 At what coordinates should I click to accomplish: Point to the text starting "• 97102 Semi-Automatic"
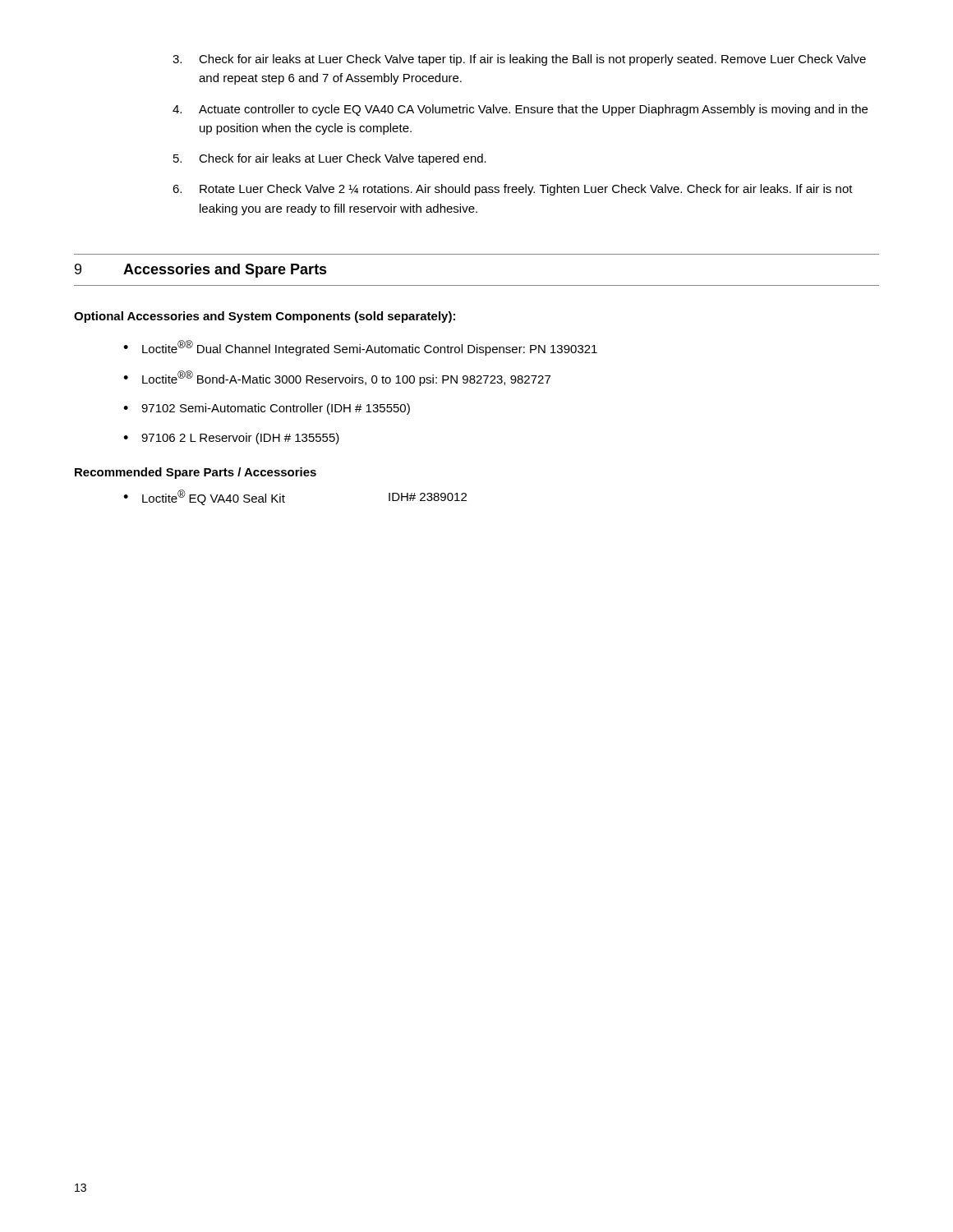(267, 409)
